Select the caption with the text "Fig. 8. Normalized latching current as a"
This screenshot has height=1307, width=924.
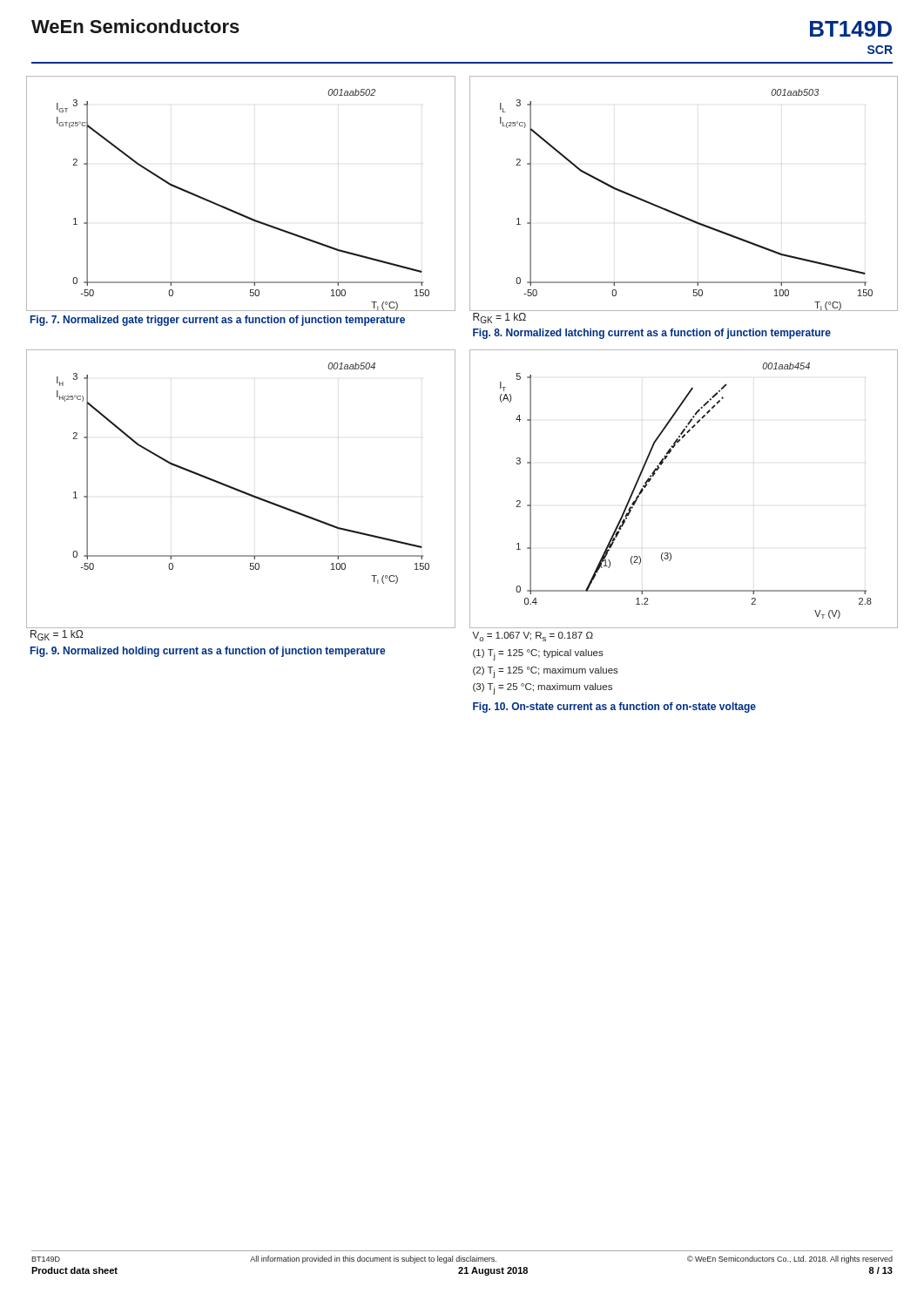click(x=652, y=333)
